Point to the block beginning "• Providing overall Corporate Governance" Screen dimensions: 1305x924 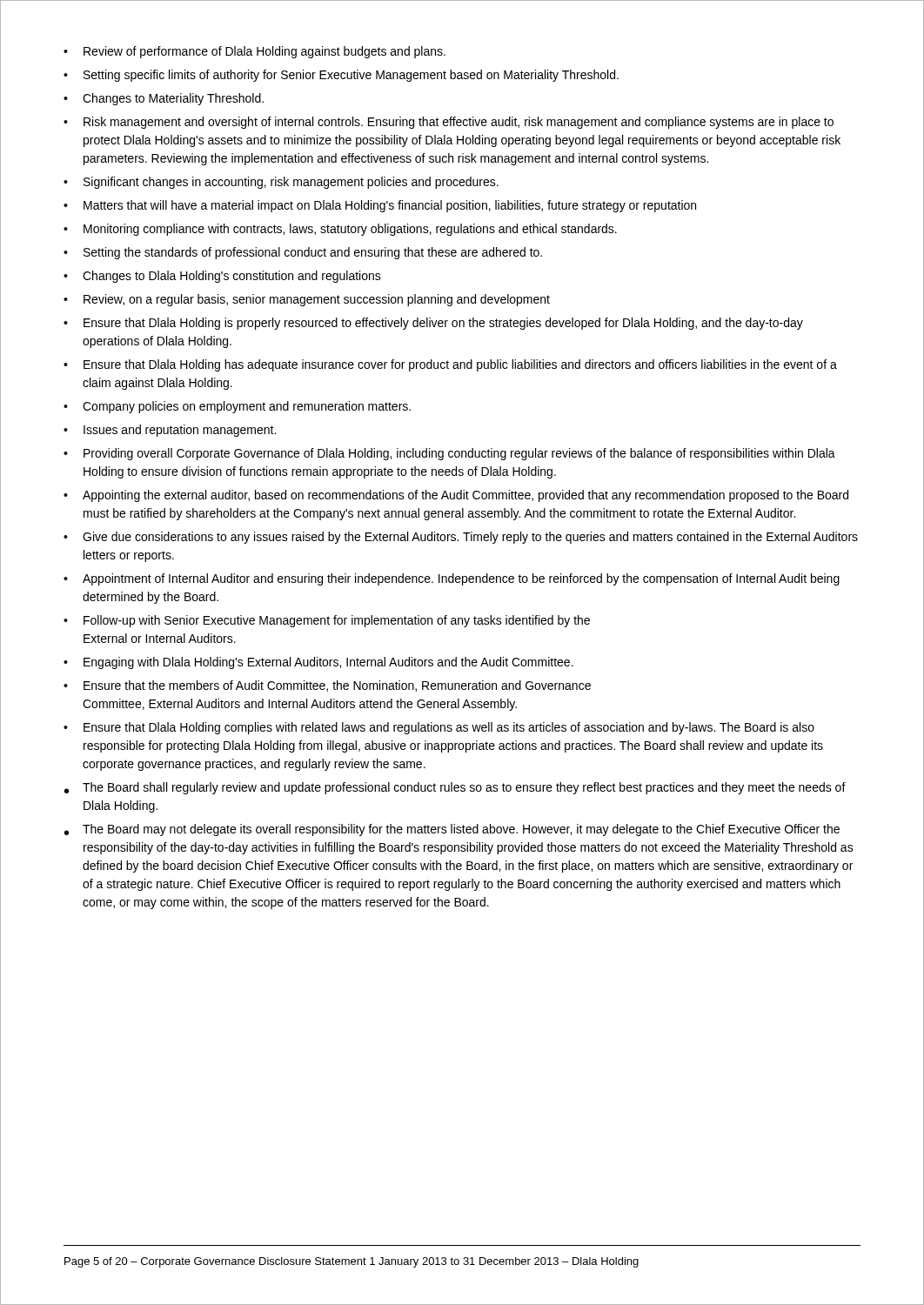[x=462, y=463]
